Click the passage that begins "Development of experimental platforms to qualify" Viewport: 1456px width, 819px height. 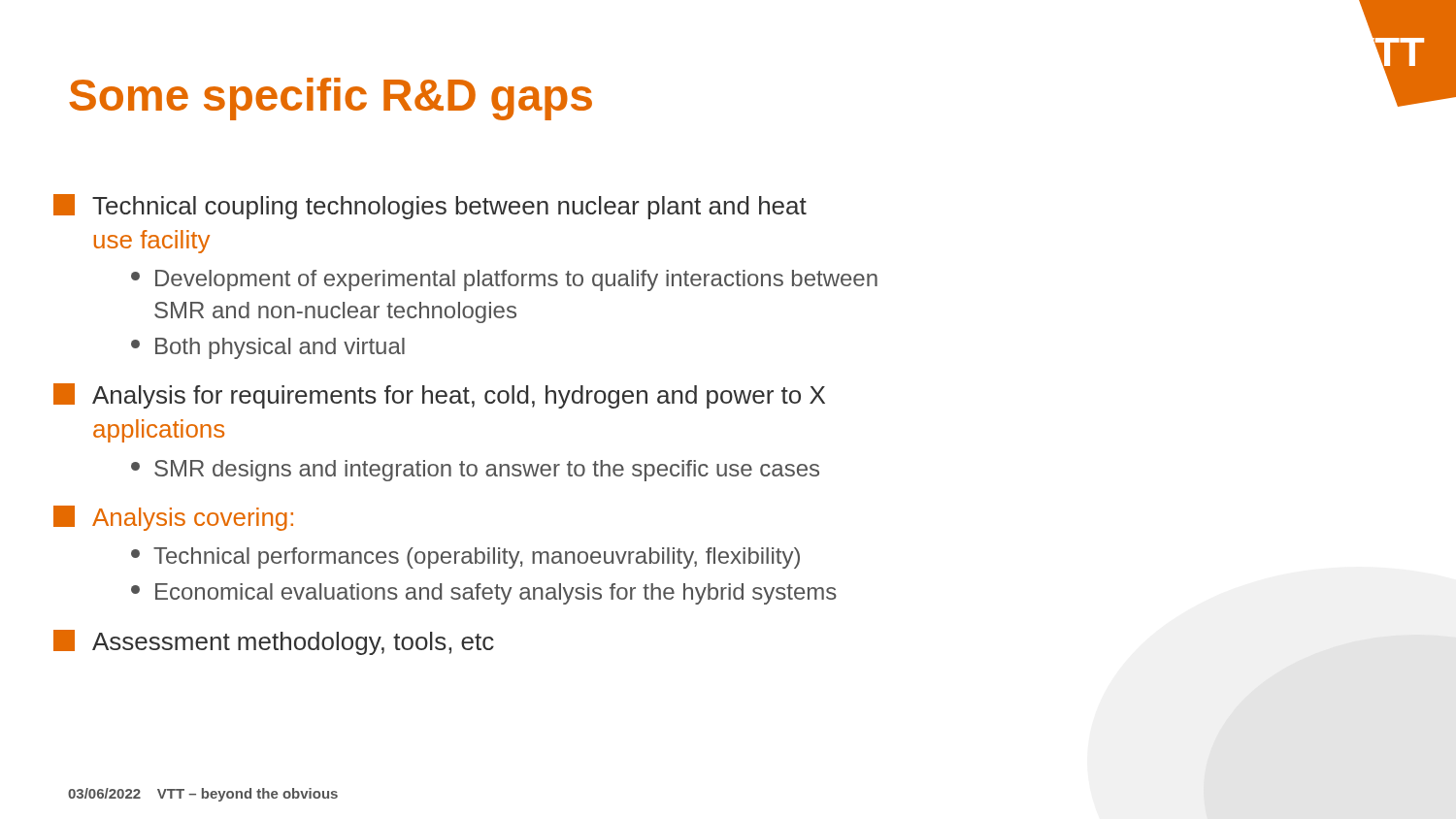pyautogui.click(x=755, y=295)
